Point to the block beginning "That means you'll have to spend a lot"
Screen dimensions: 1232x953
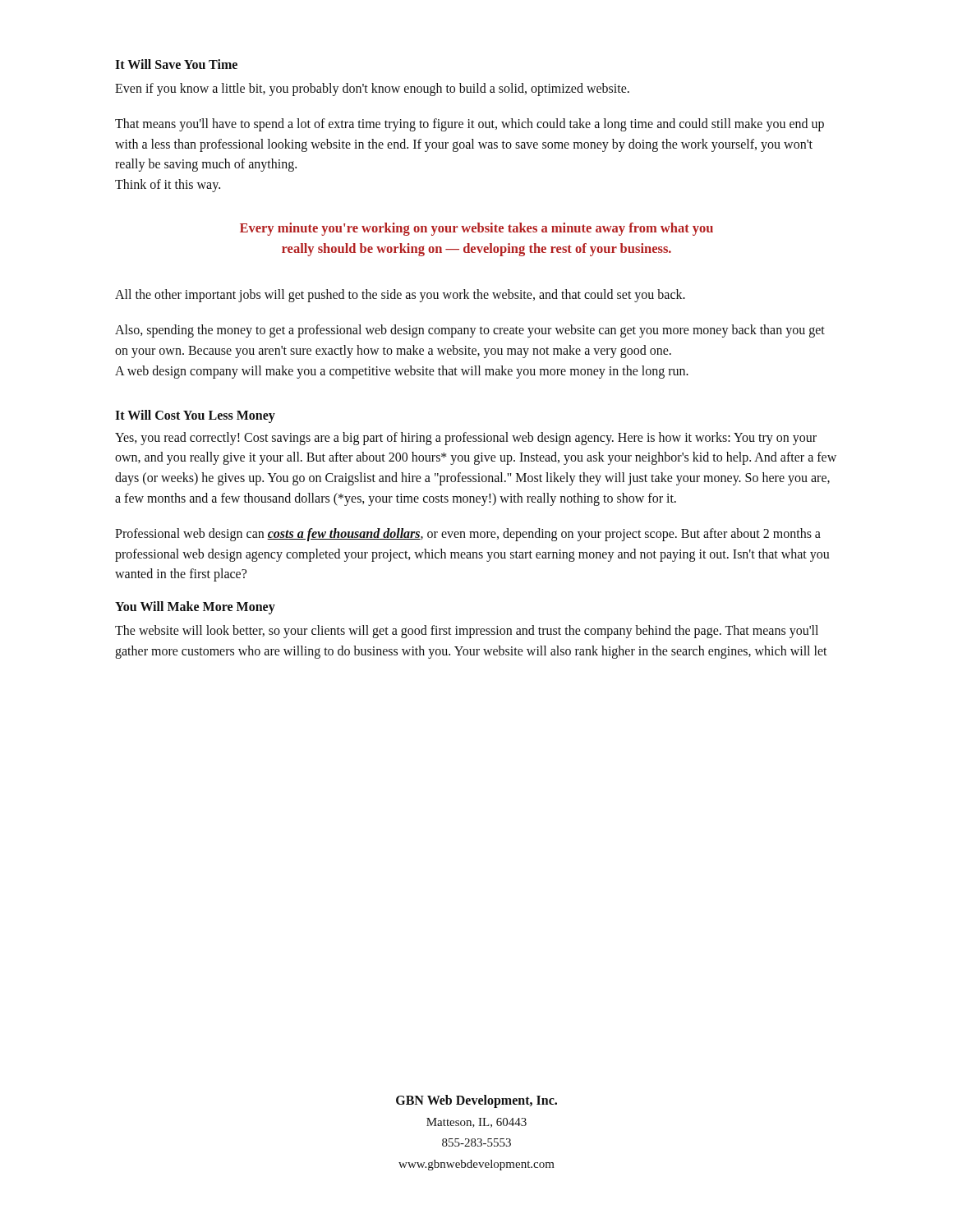[470, 154]
